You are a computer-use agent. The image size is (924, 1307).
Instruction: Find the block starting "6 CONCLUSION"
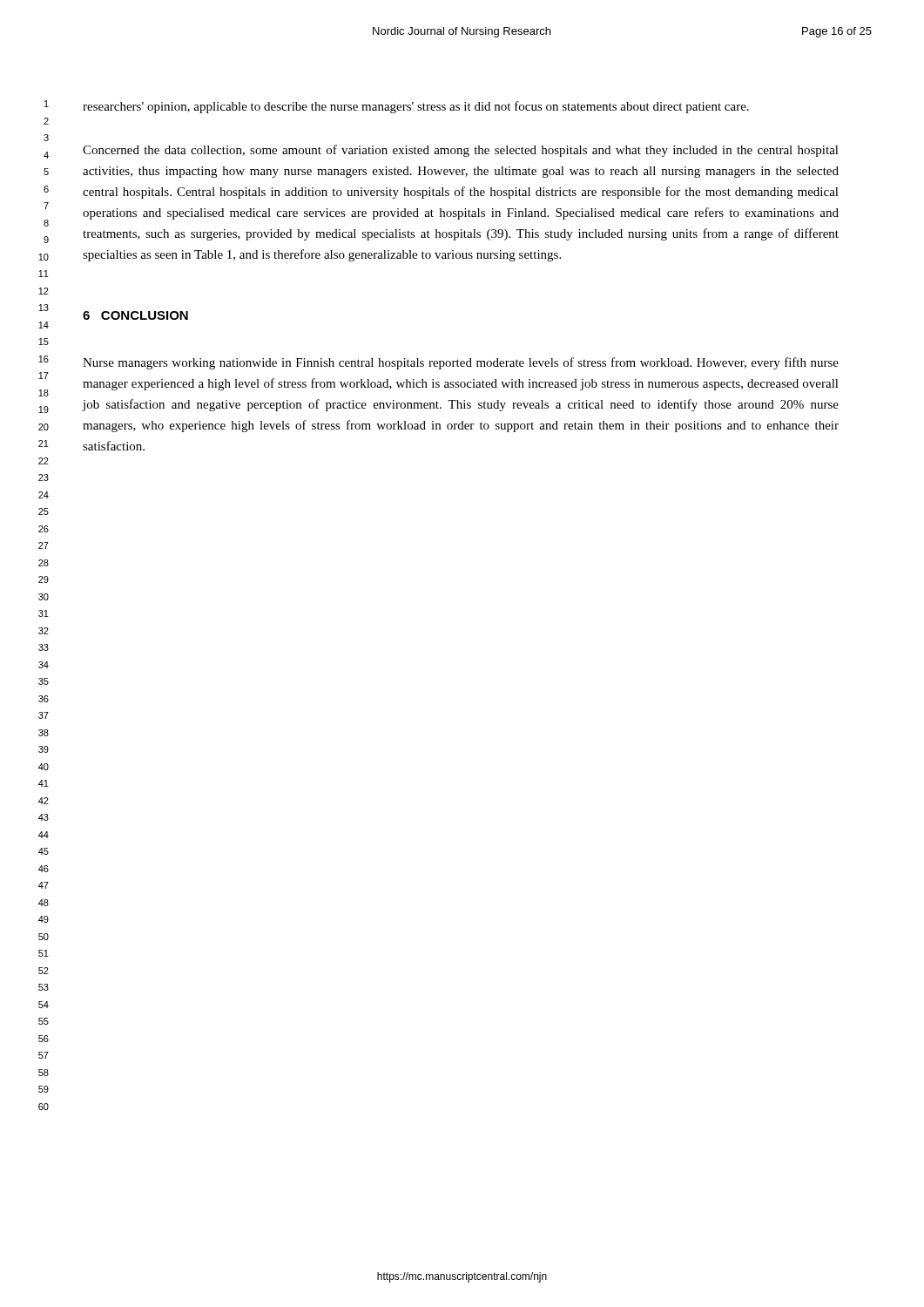[x=136, y=315]
